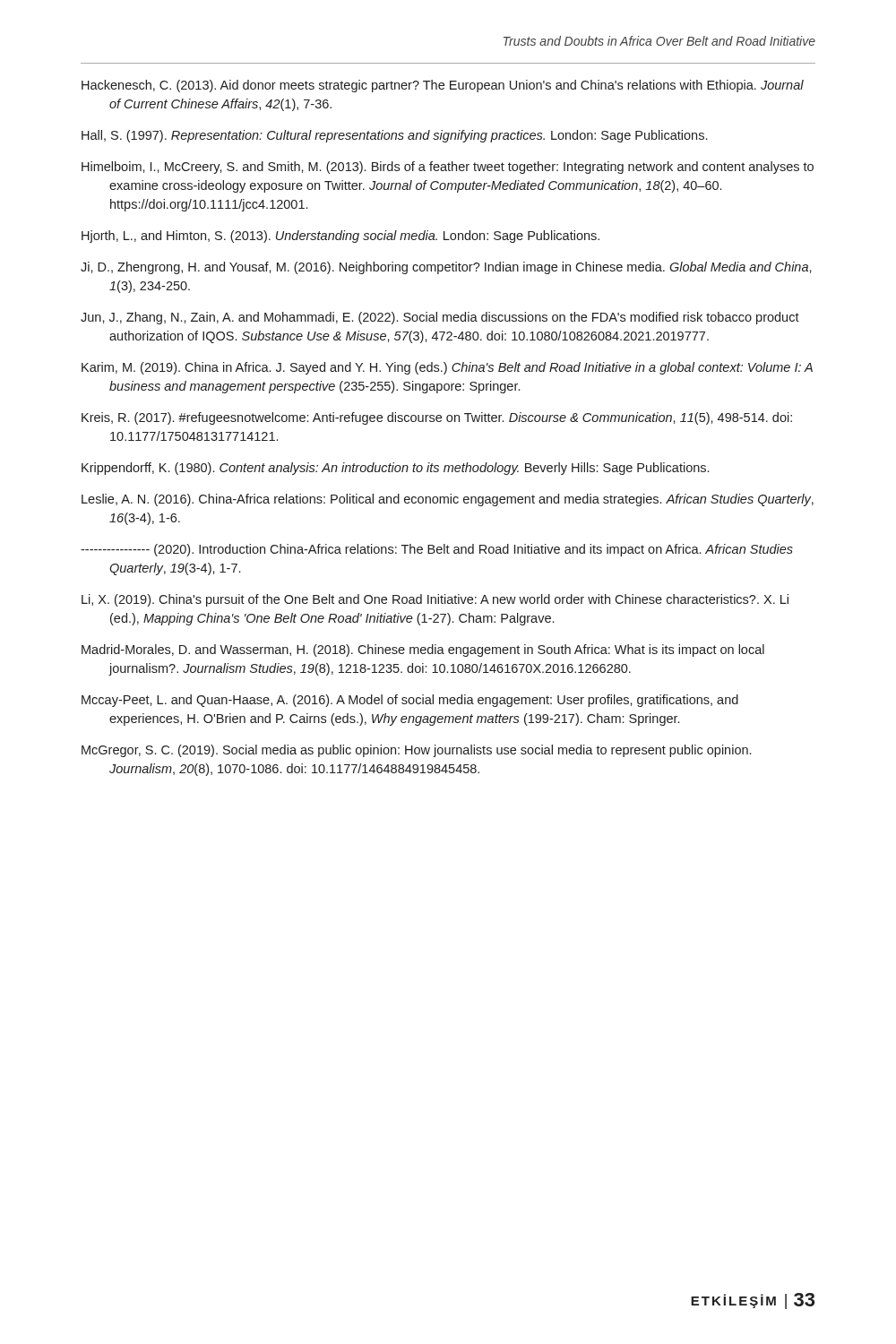
Task: Point to the block beginning "Krippendorff, K. (1980). Content analysis: An introduction"
Action: (x=395, y=468)
